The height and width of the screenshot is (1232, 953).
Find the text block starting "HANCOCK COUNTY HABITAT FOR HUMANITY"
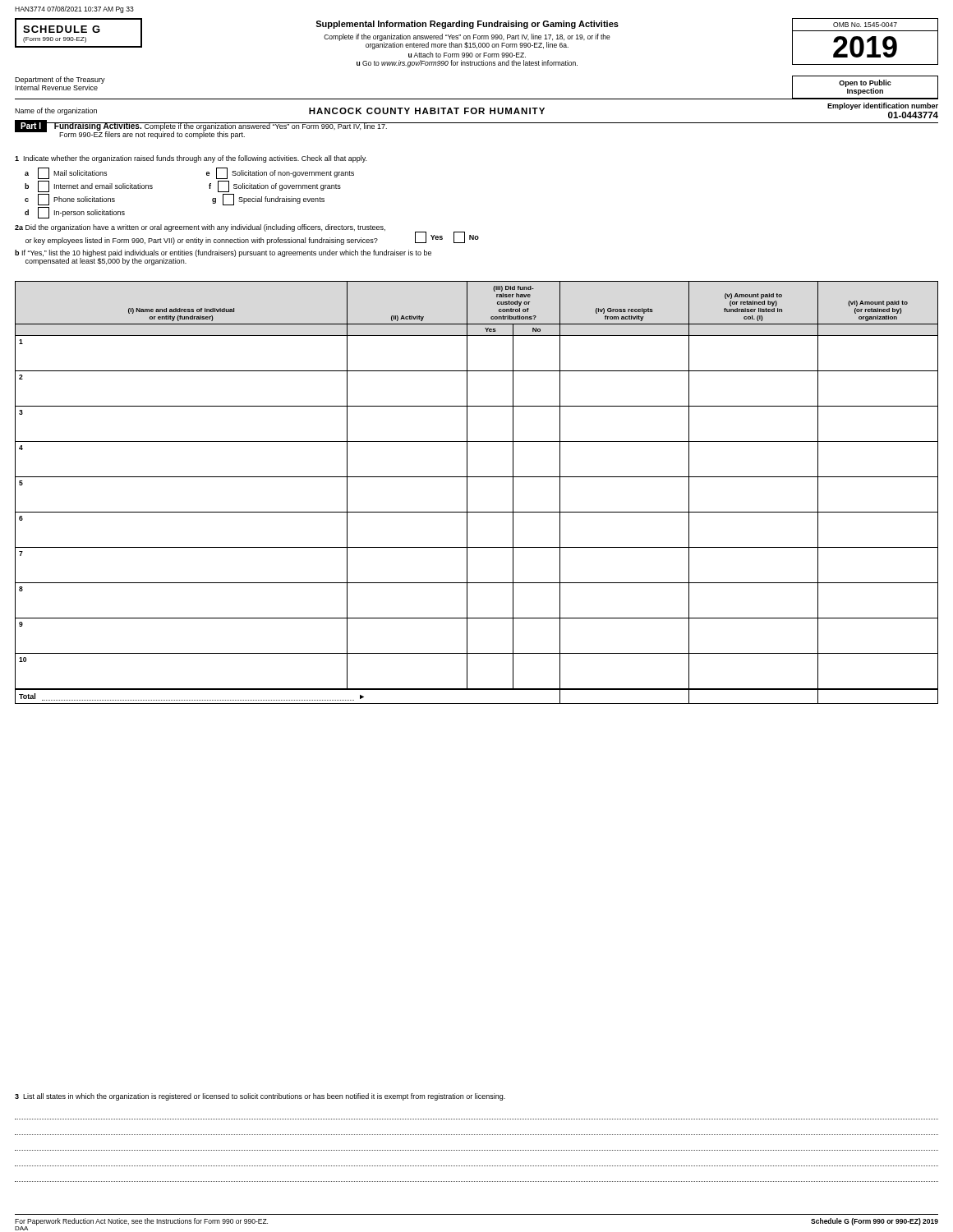tap(427, 111)
